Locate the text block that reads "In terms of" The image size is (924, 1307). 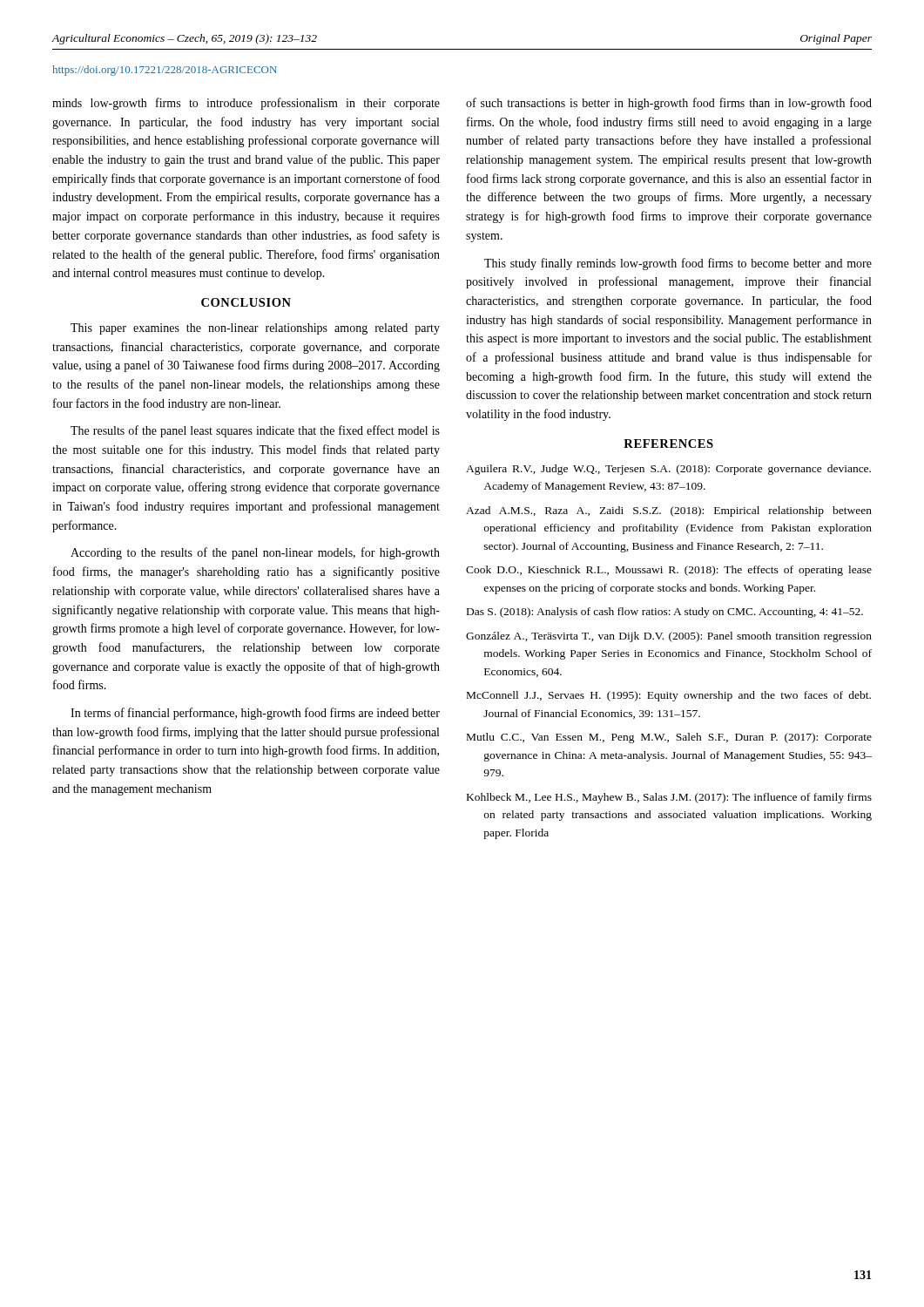click(x=246, y=751)
